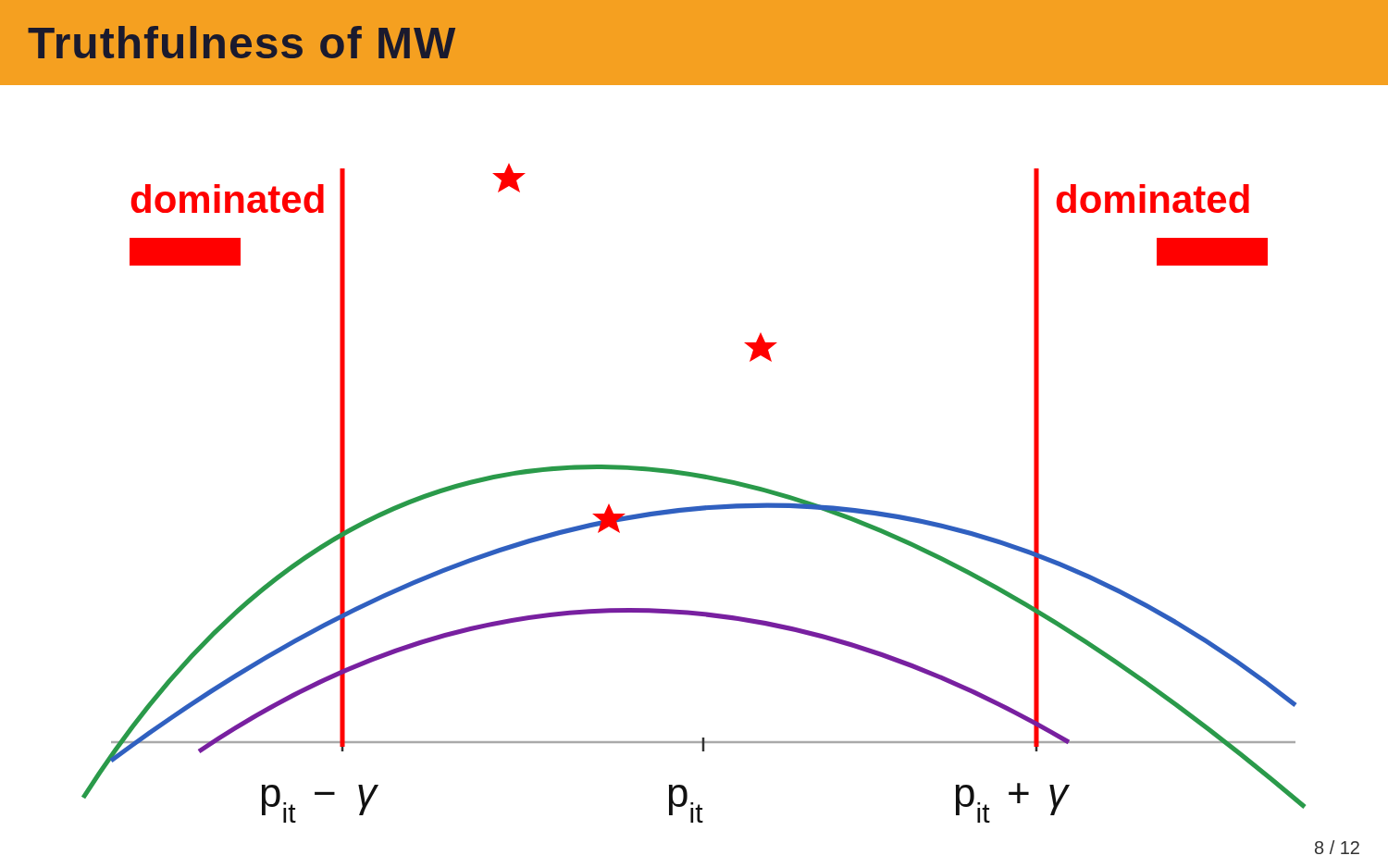Locate the continuous plot
The height and width of the screenshot is (868, 1388).
[694, 455]
